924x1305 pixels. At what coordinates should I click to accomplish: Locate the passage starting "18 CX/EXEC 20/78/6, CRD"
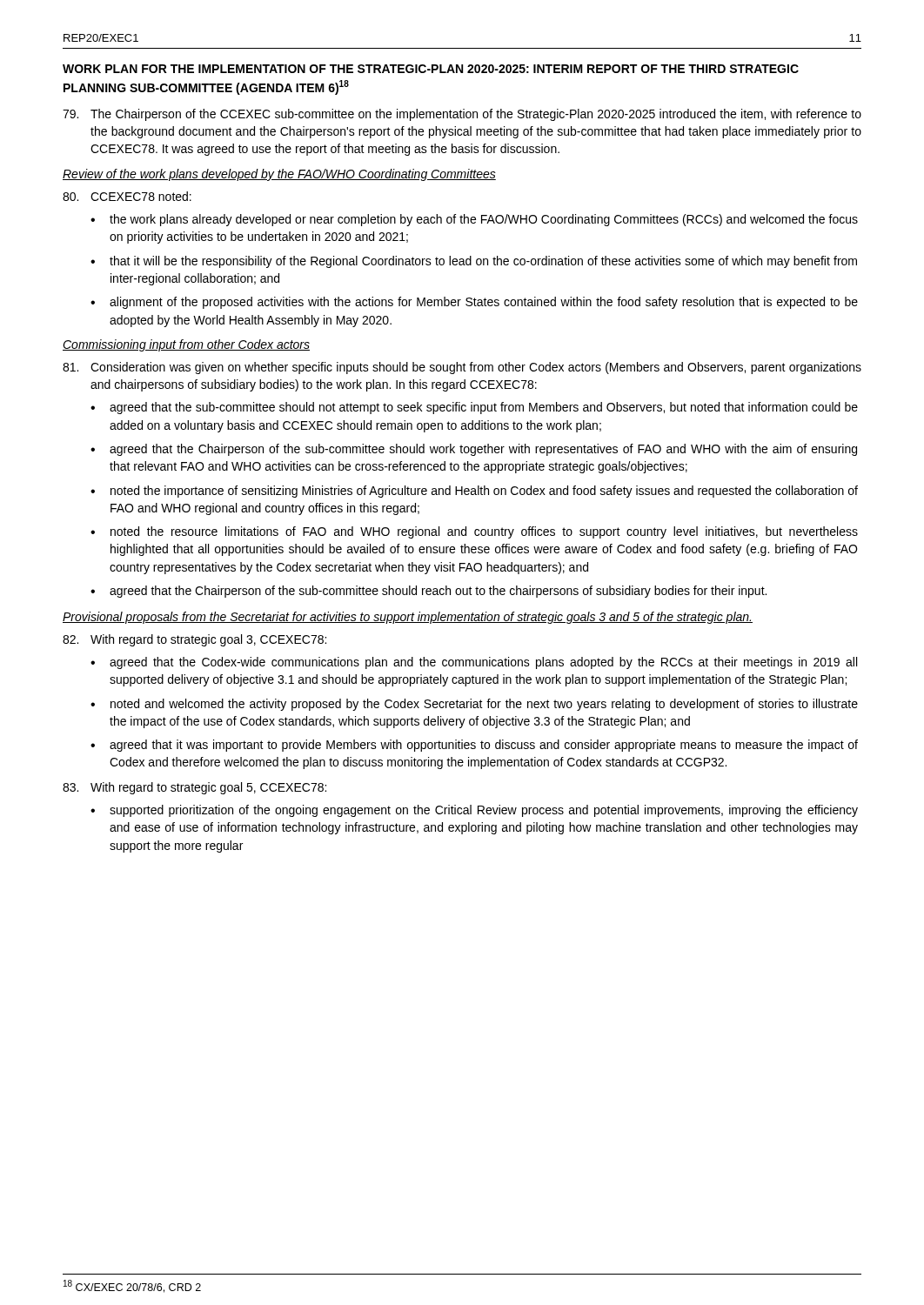[132, 1287]
